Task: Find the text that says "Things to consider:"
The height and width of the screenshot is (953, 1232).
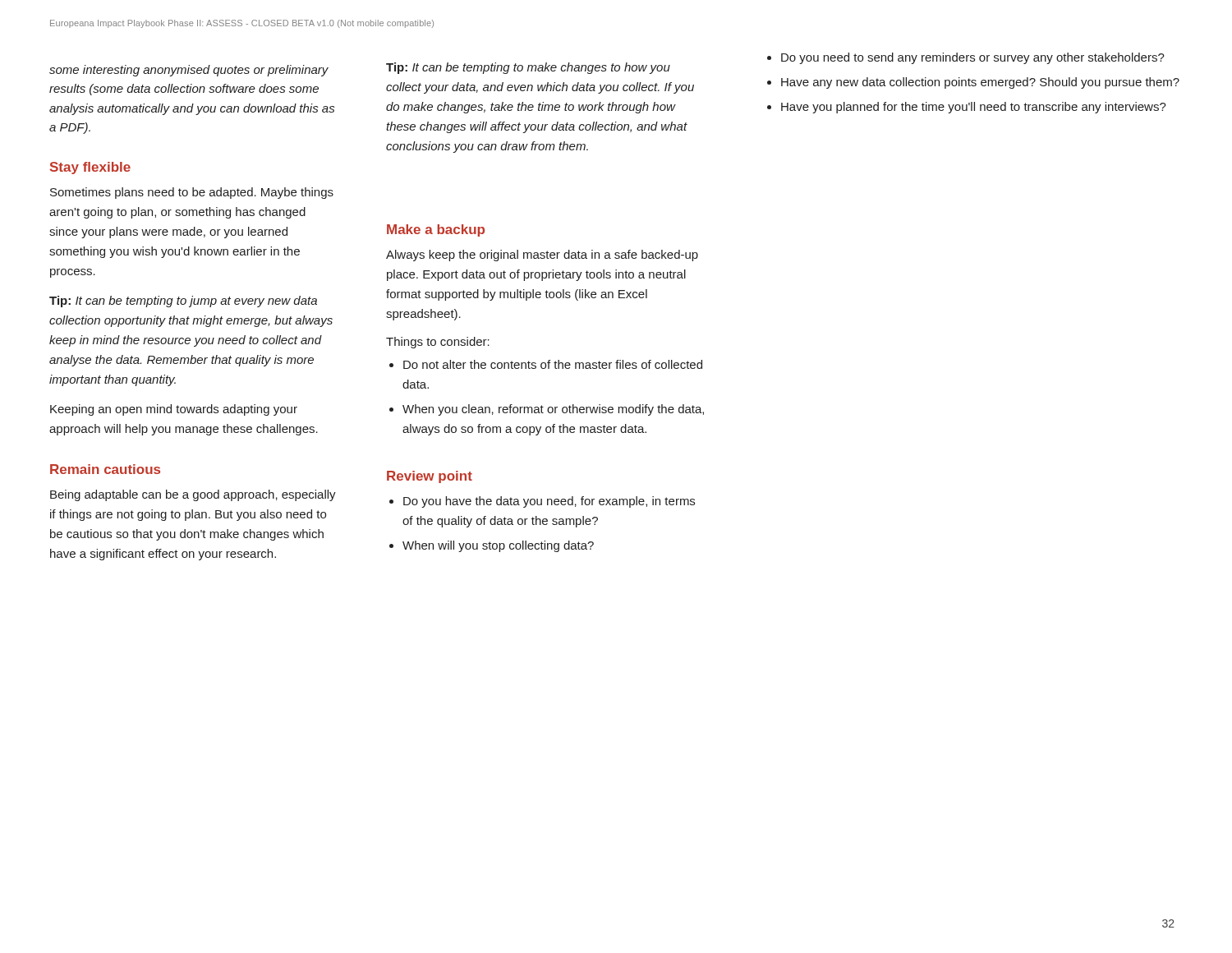Action: click(438, 341)
